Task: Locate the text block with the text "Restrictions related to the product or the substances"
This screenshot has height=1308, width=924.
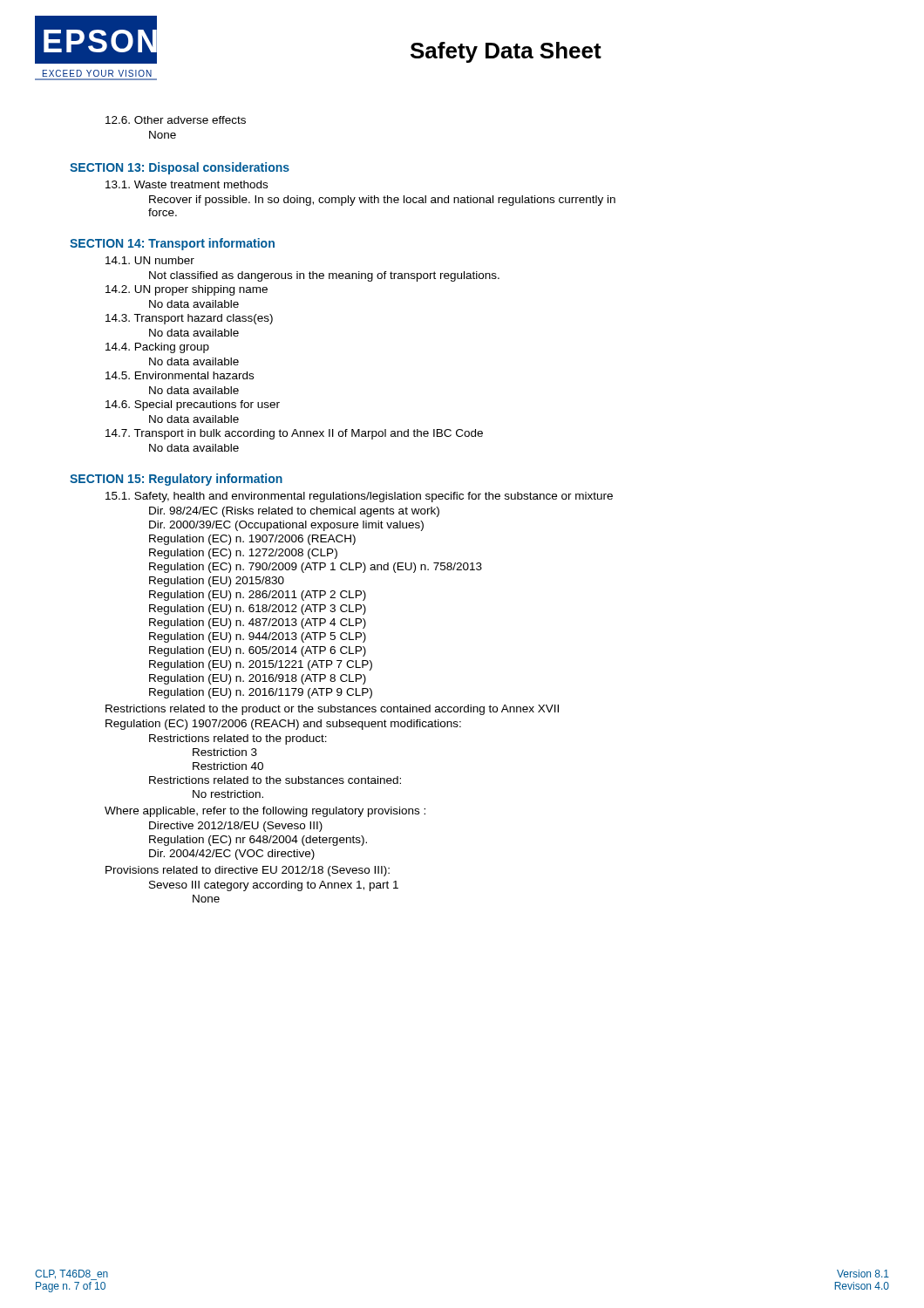Action: coord(332,709)
